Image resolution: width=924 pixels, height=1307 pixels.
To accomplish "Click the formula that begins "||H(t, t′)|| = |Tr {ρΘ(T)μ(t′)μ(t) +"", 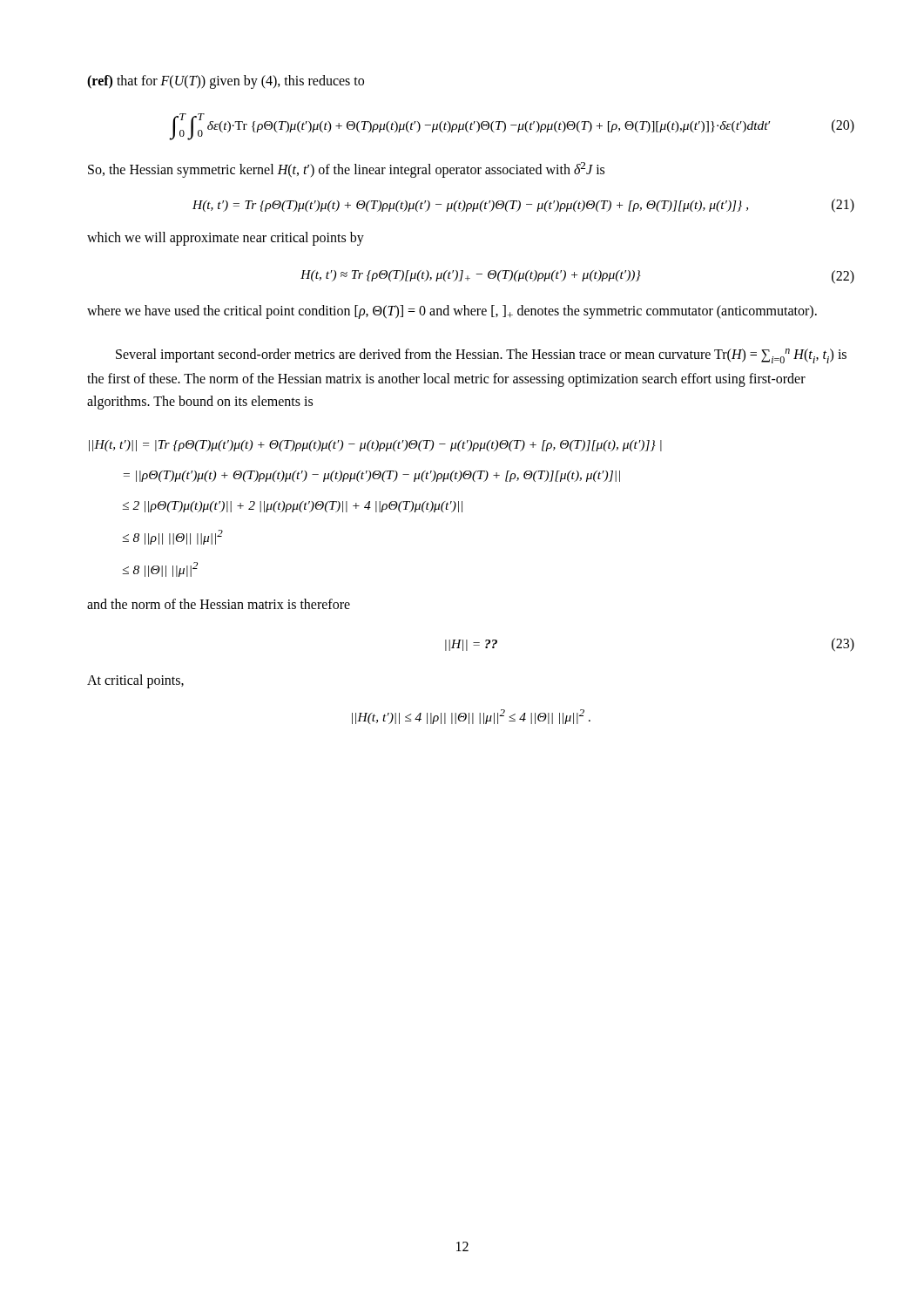I will pyautogui.click(x=471, y=506).
